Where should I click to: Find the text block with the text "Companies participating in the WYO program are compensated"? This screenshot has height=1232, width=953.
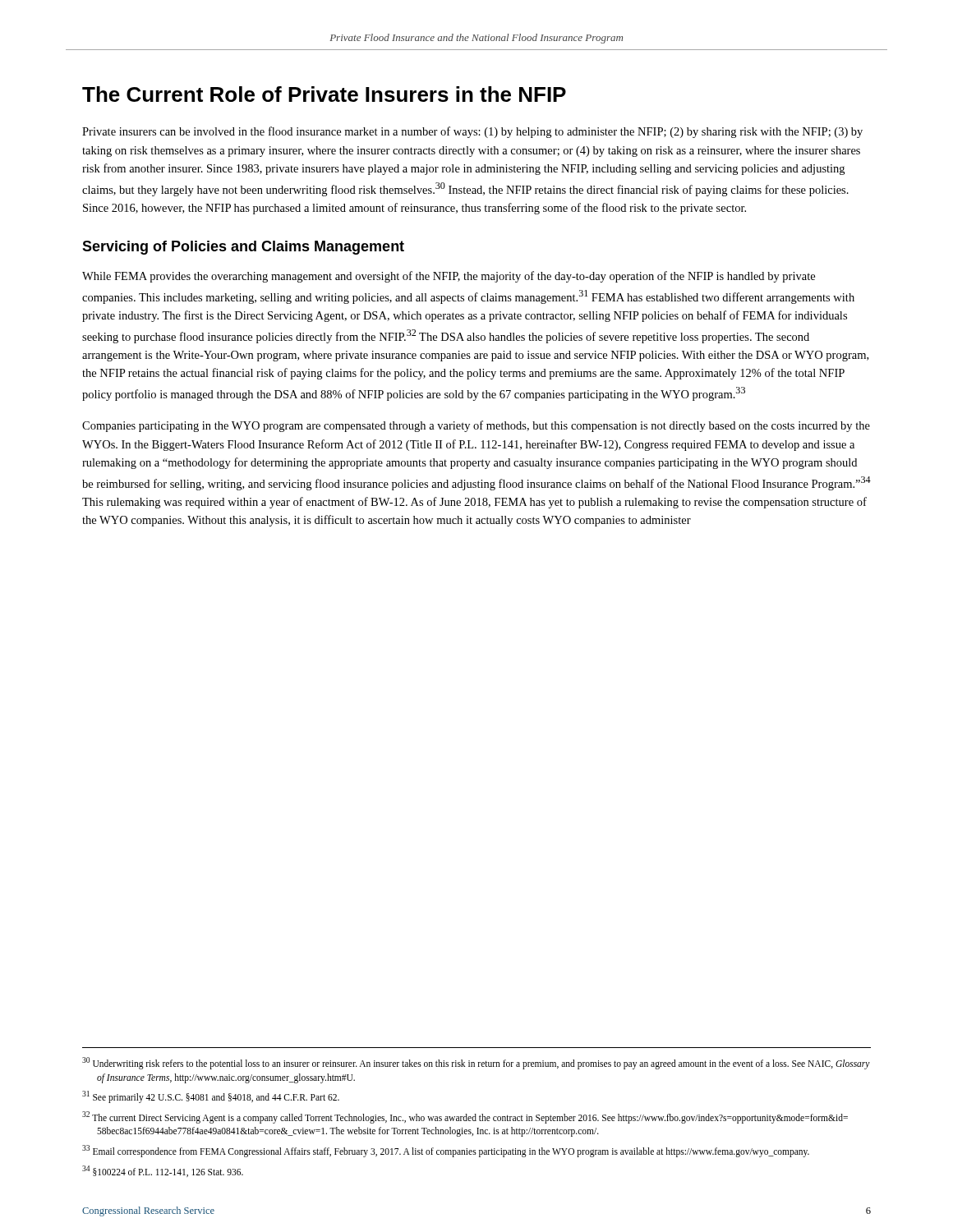click(x=476, y=473)
